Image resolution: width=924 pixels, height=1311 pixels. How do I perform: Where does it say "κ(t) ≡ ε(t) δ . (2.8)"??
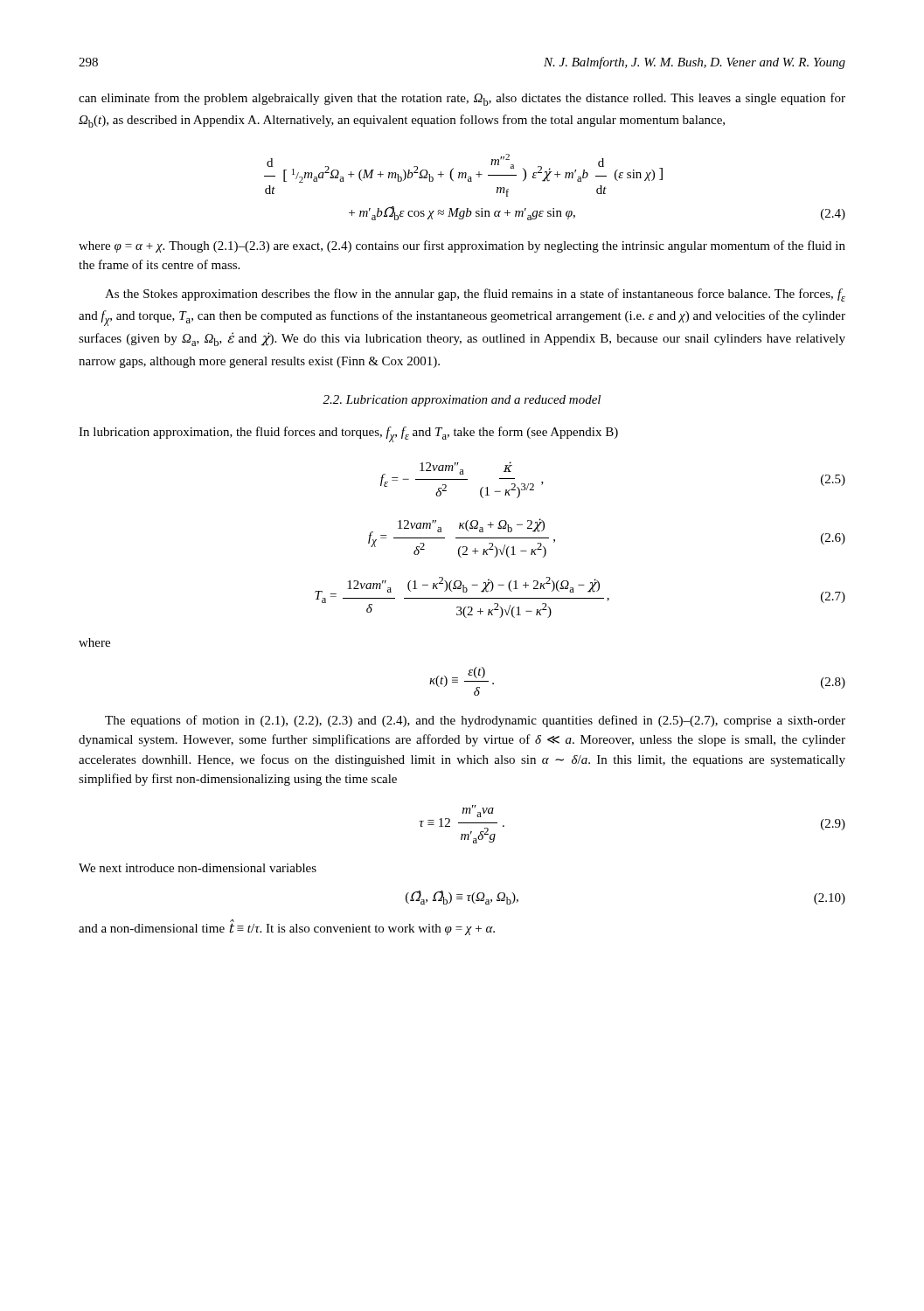[x=476, y=681]
